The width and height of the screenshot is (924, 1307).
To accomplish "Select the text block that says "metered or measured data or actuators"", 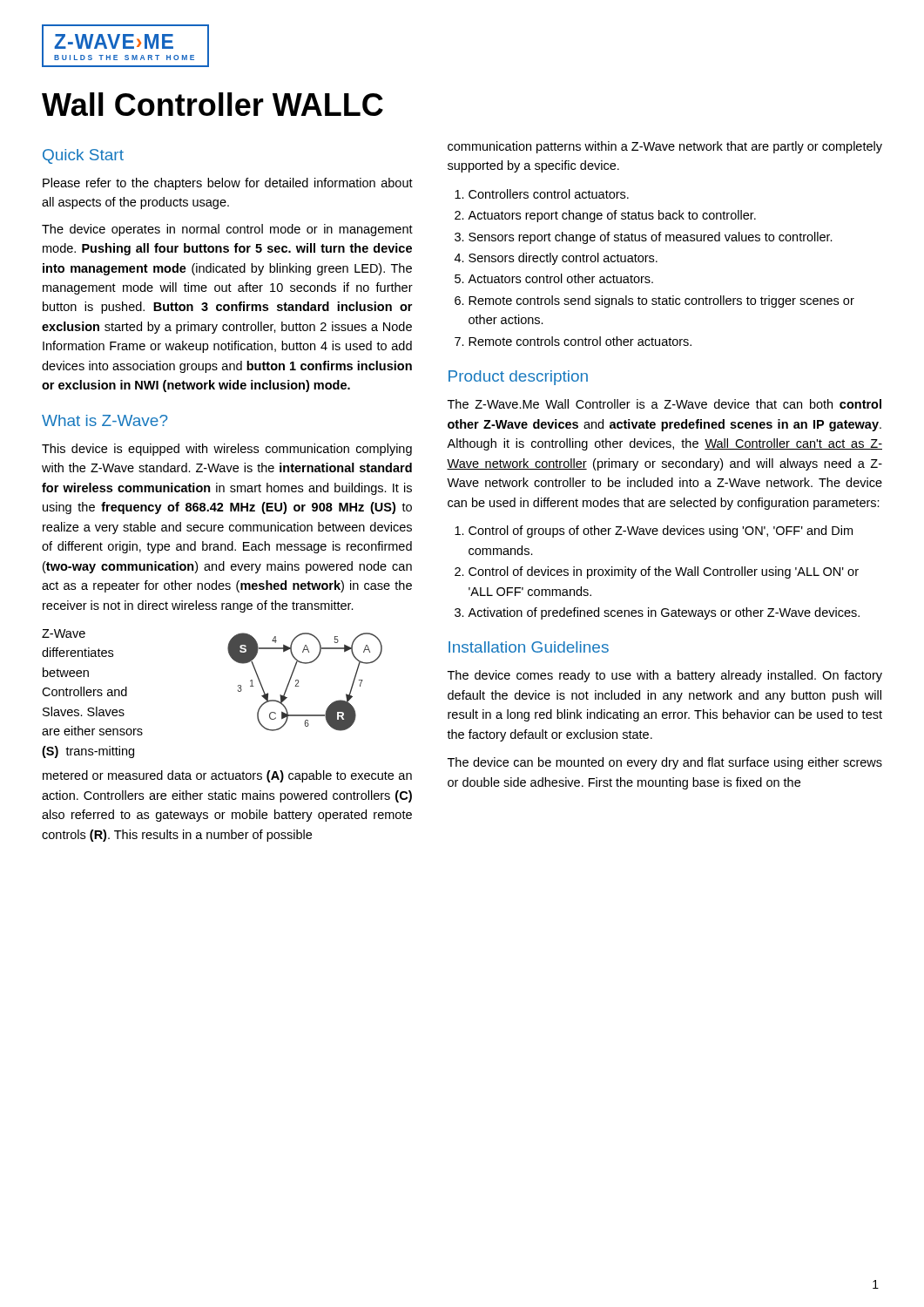I will coord(227,805).
